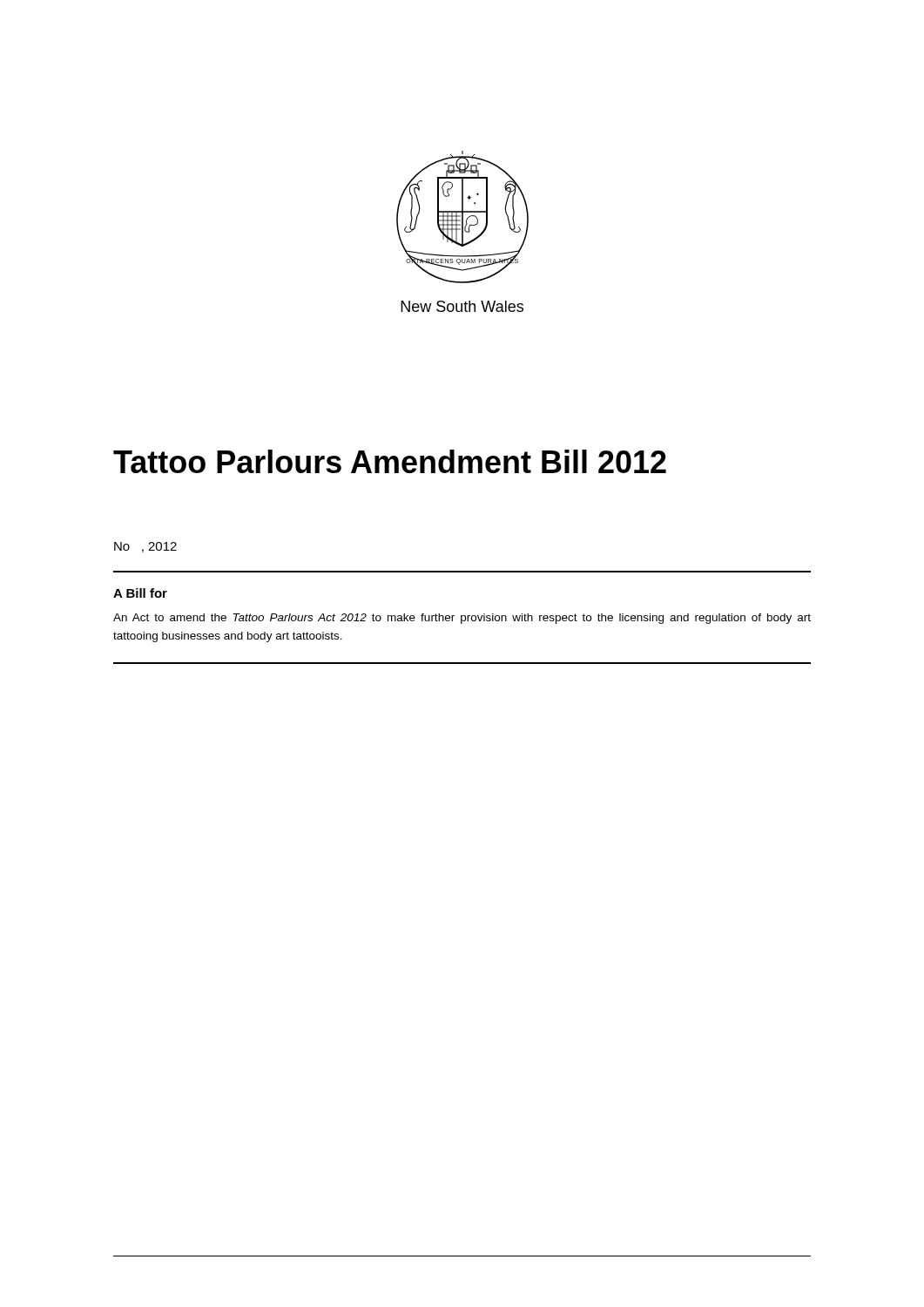Find "No , 2012" on this page
The height and width of the screenshot is (1307, 924).
tap(145, 547)
